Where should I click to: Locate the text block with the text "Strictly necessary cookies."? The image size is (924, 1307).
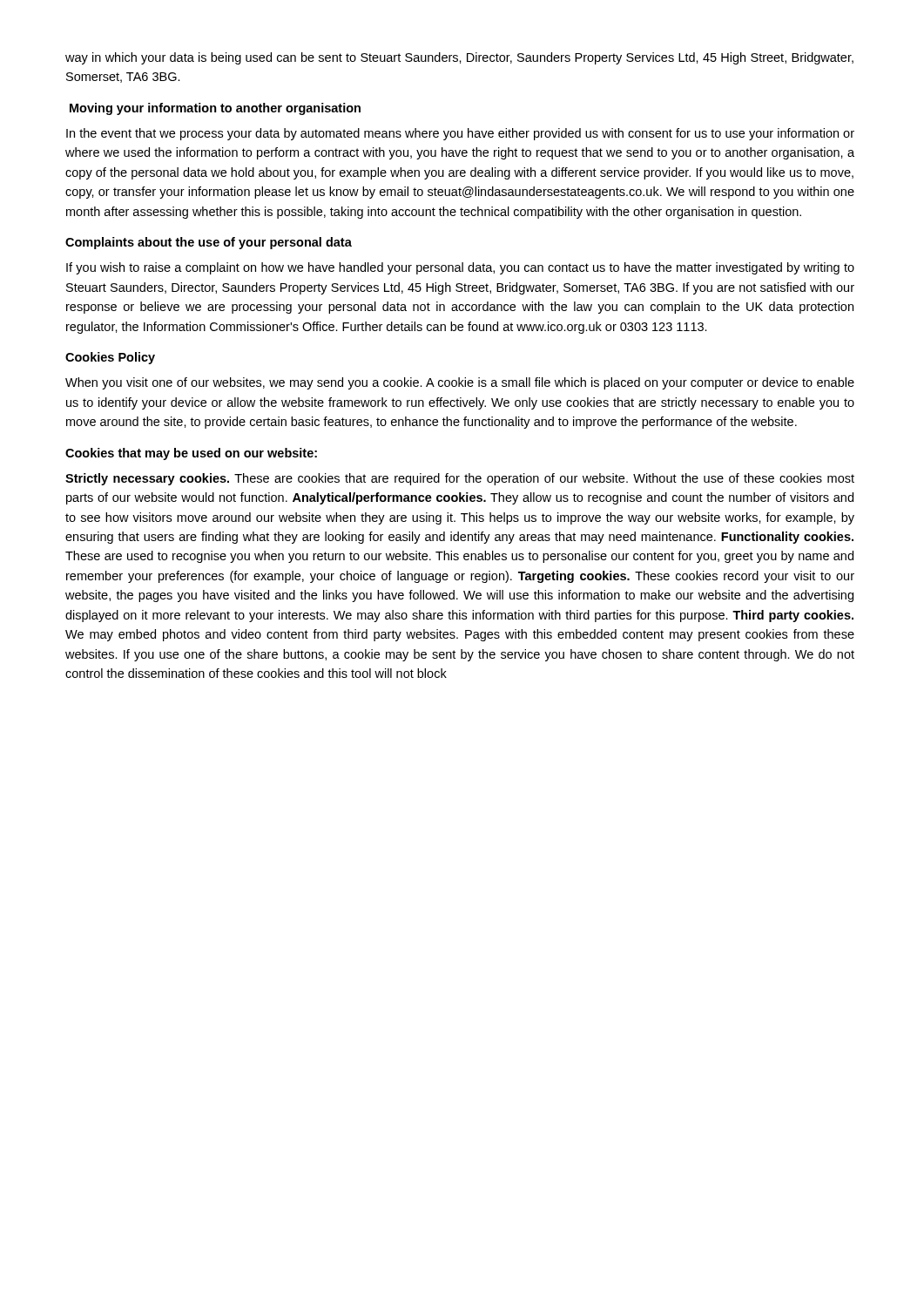[x=460, y=576]
